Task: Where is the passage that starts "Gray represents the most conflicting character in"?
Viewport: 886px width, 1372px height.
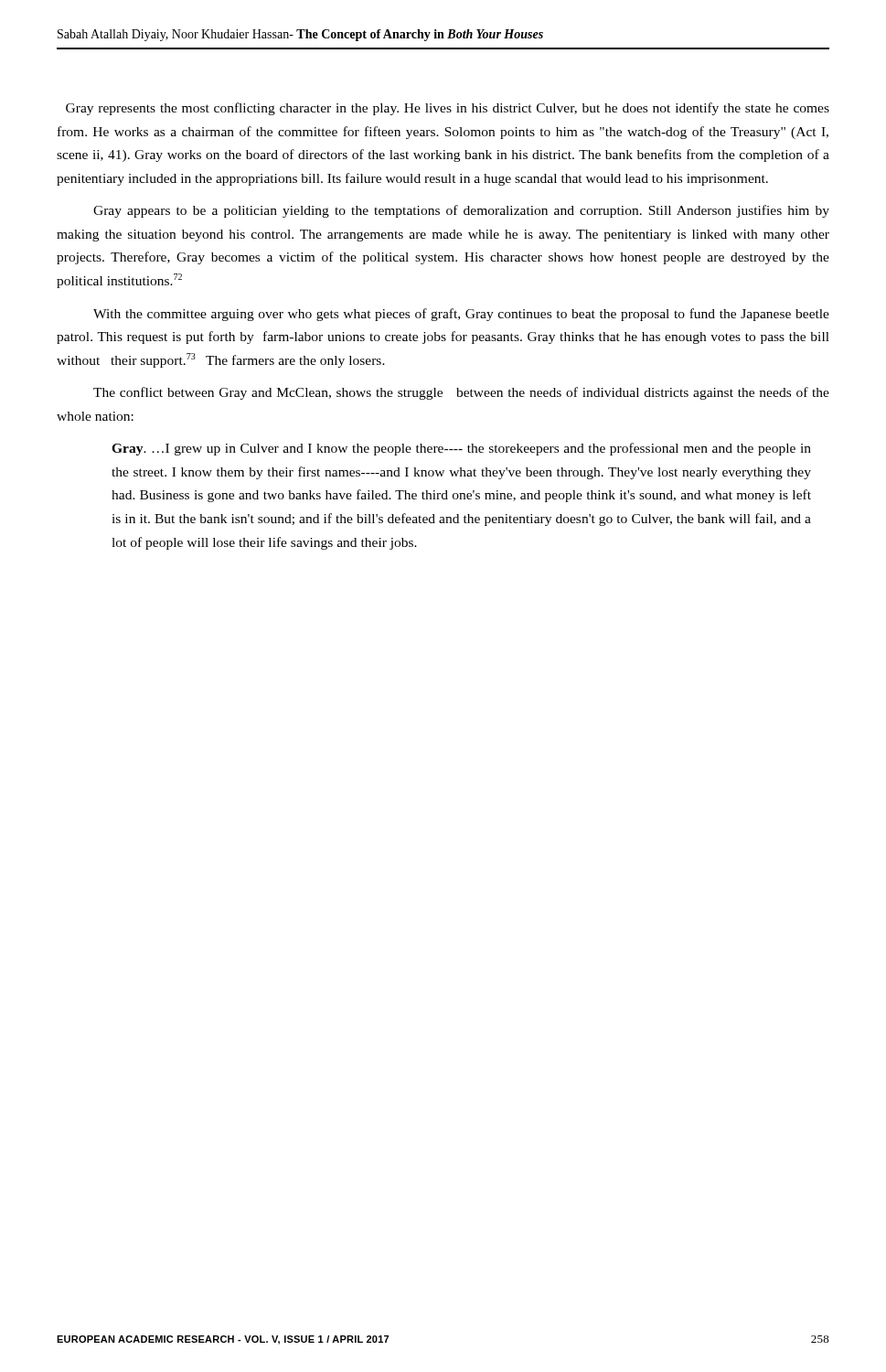Action: pos(443,143)
